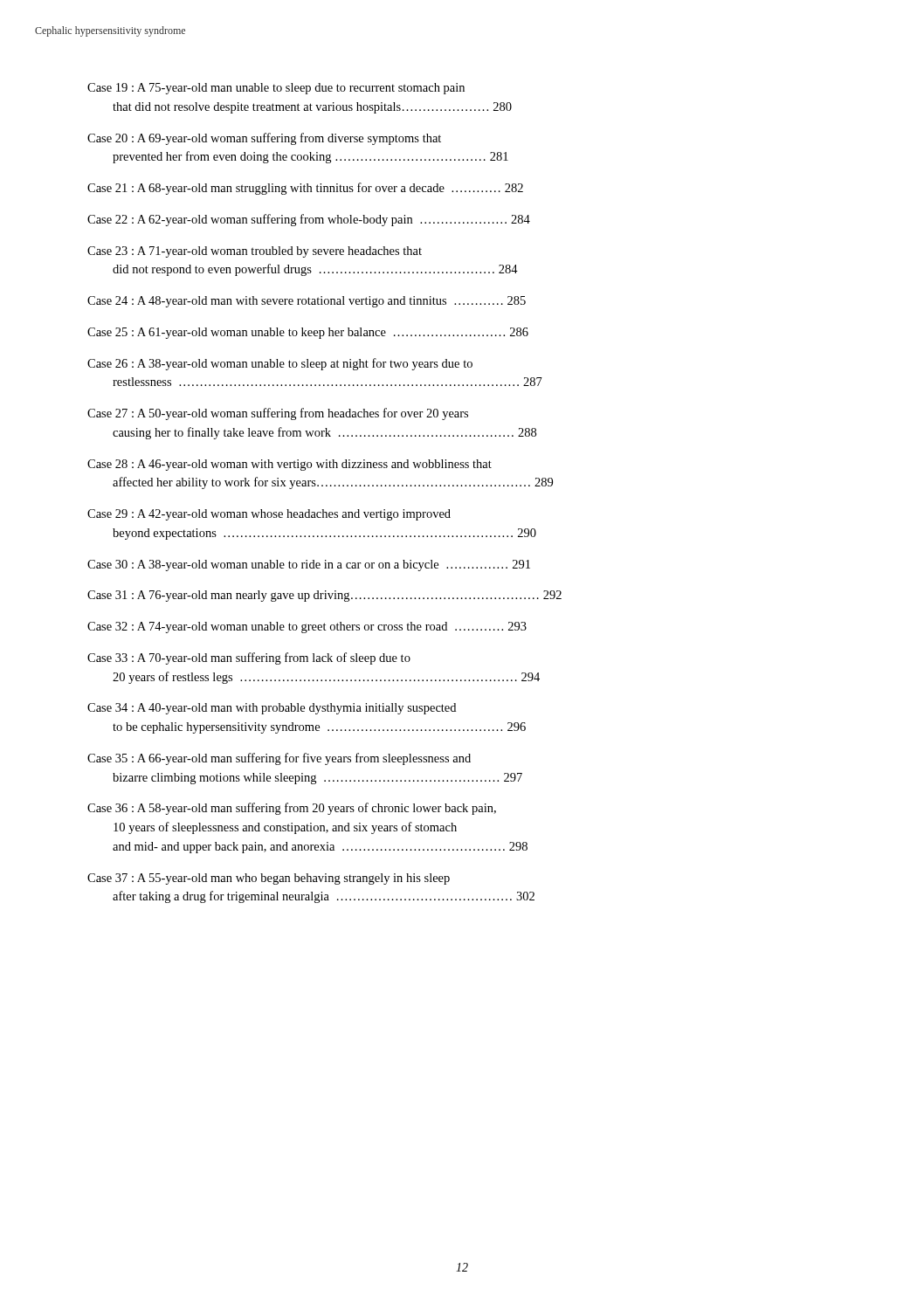Select the list item with the text "Case 25 : A 61-year-old woman unable to"

308,332
